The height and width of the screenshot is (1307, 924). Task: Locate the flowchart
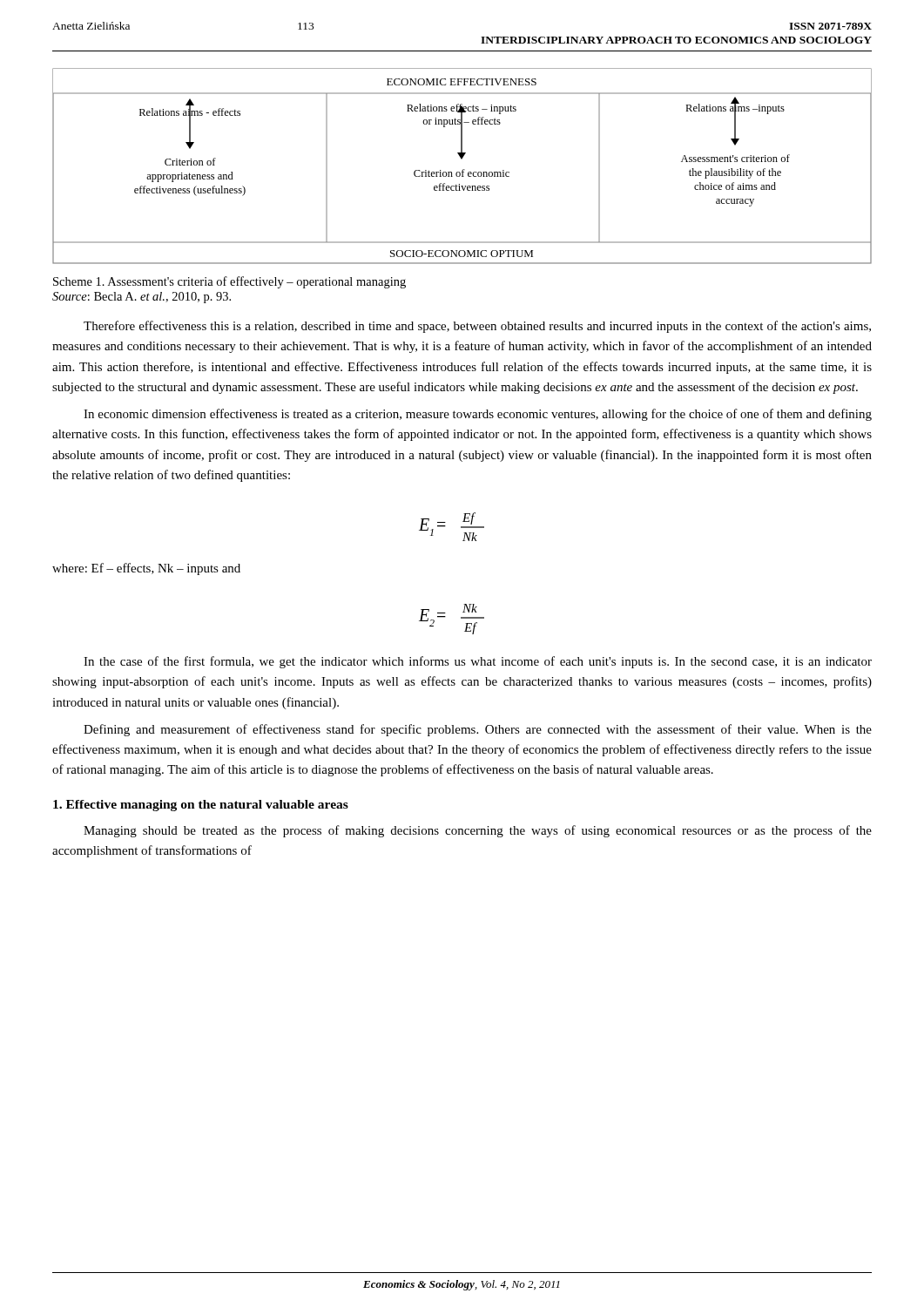[462, 168]
